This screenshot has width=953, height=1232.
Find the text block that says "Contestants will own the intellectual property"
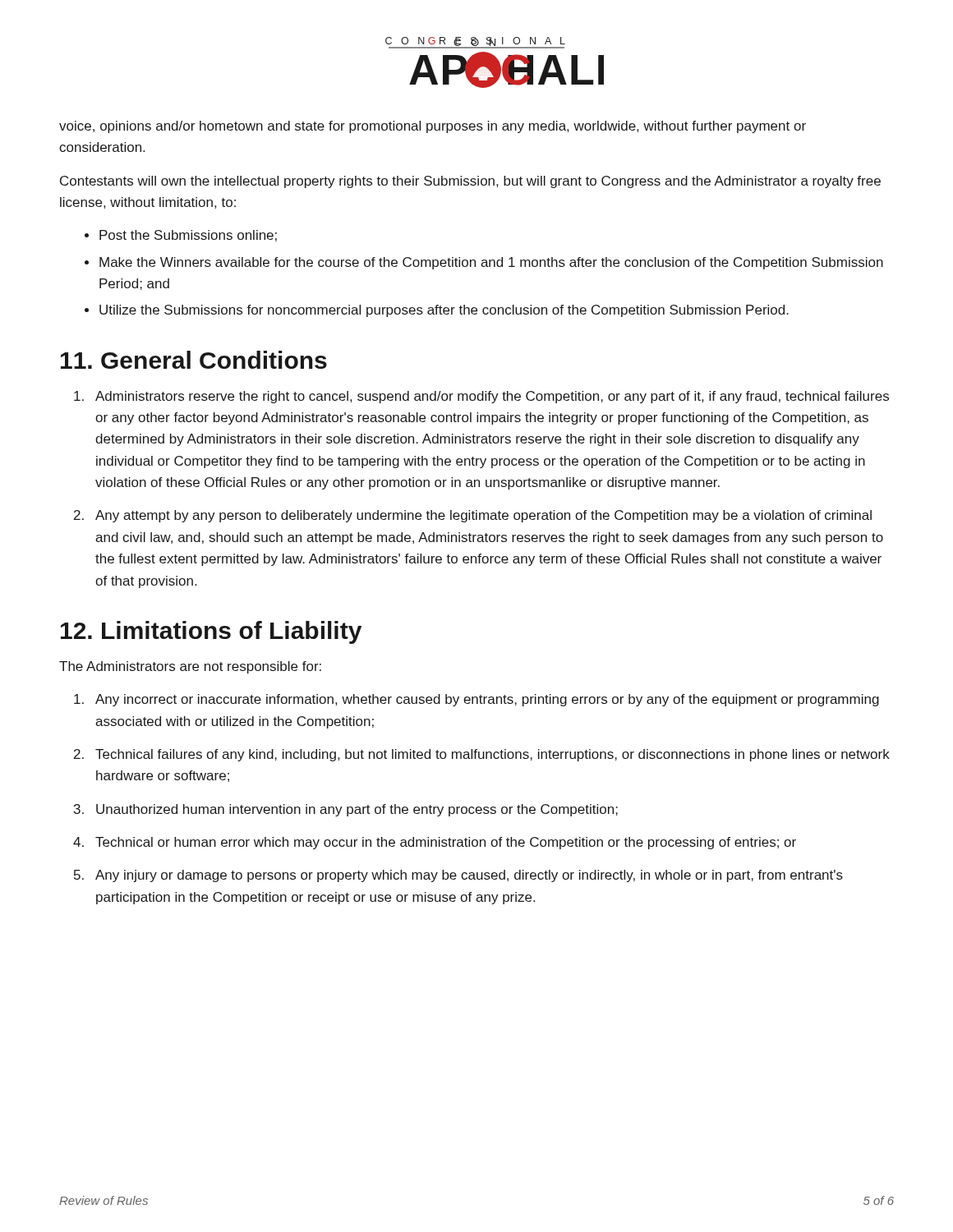tap(470, 192)
